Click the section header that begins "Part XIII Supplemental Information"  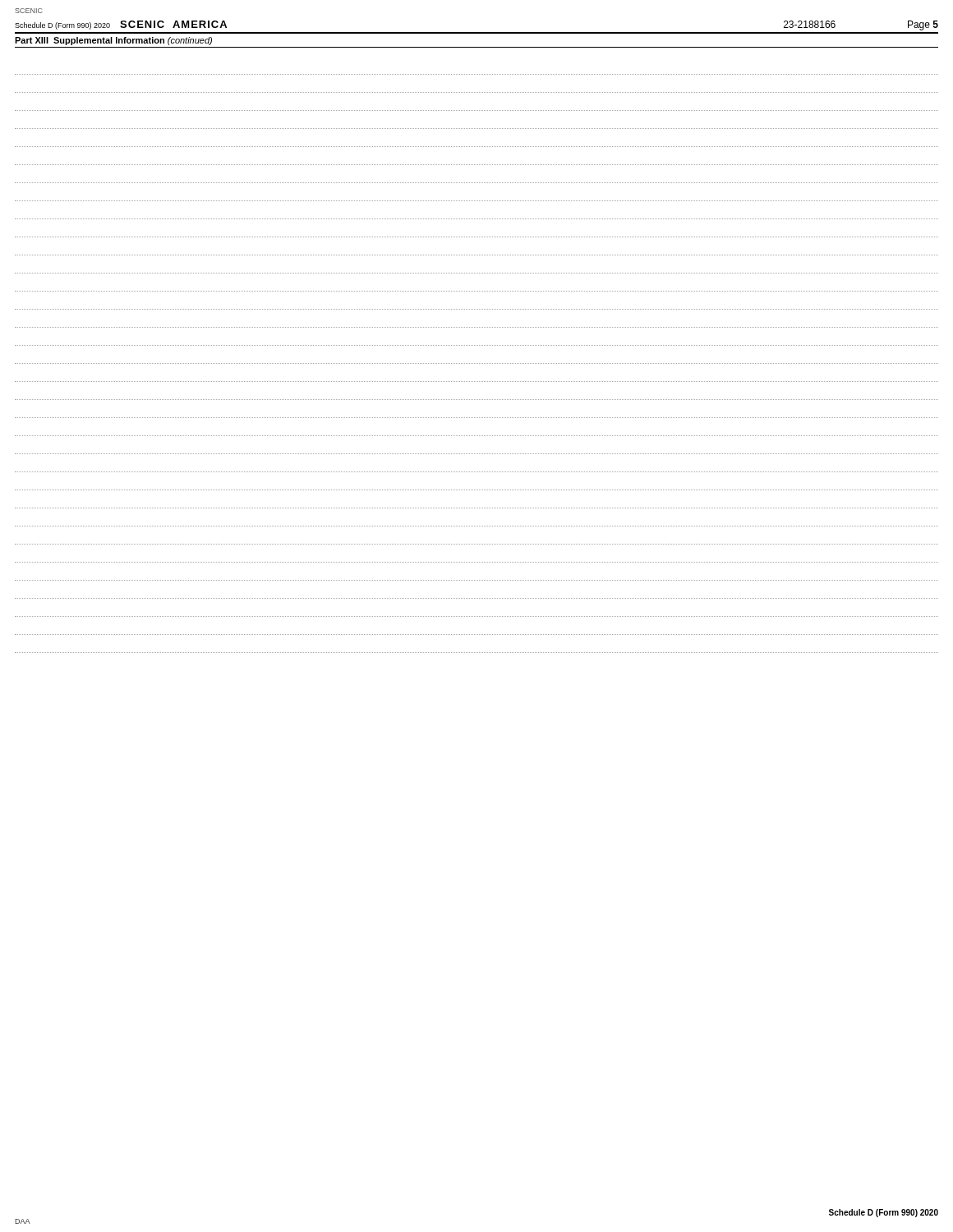click(x=114, y=40)
